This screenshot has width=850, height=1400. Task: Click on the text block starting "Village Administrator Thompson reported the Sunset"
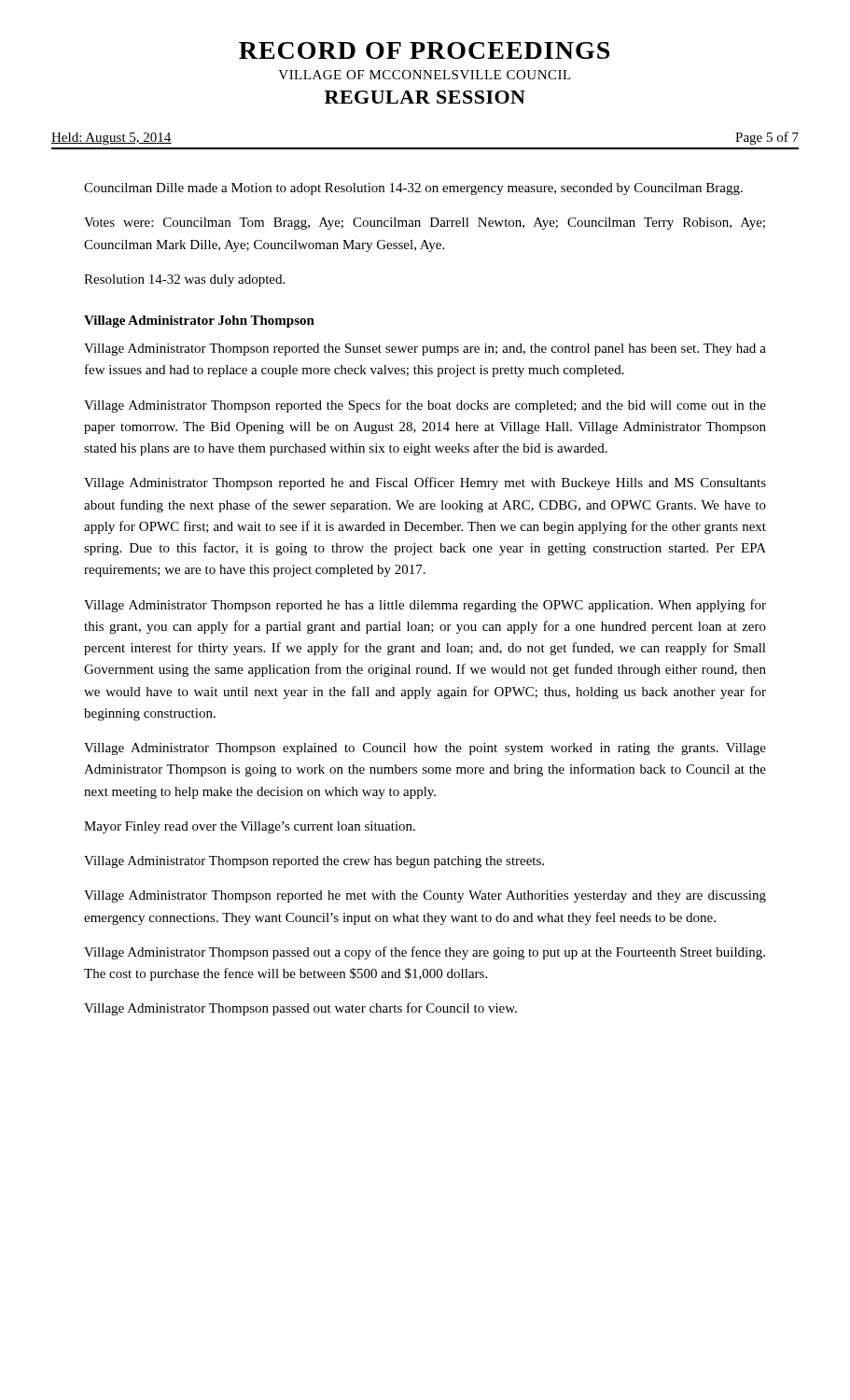tap(425, 359)
